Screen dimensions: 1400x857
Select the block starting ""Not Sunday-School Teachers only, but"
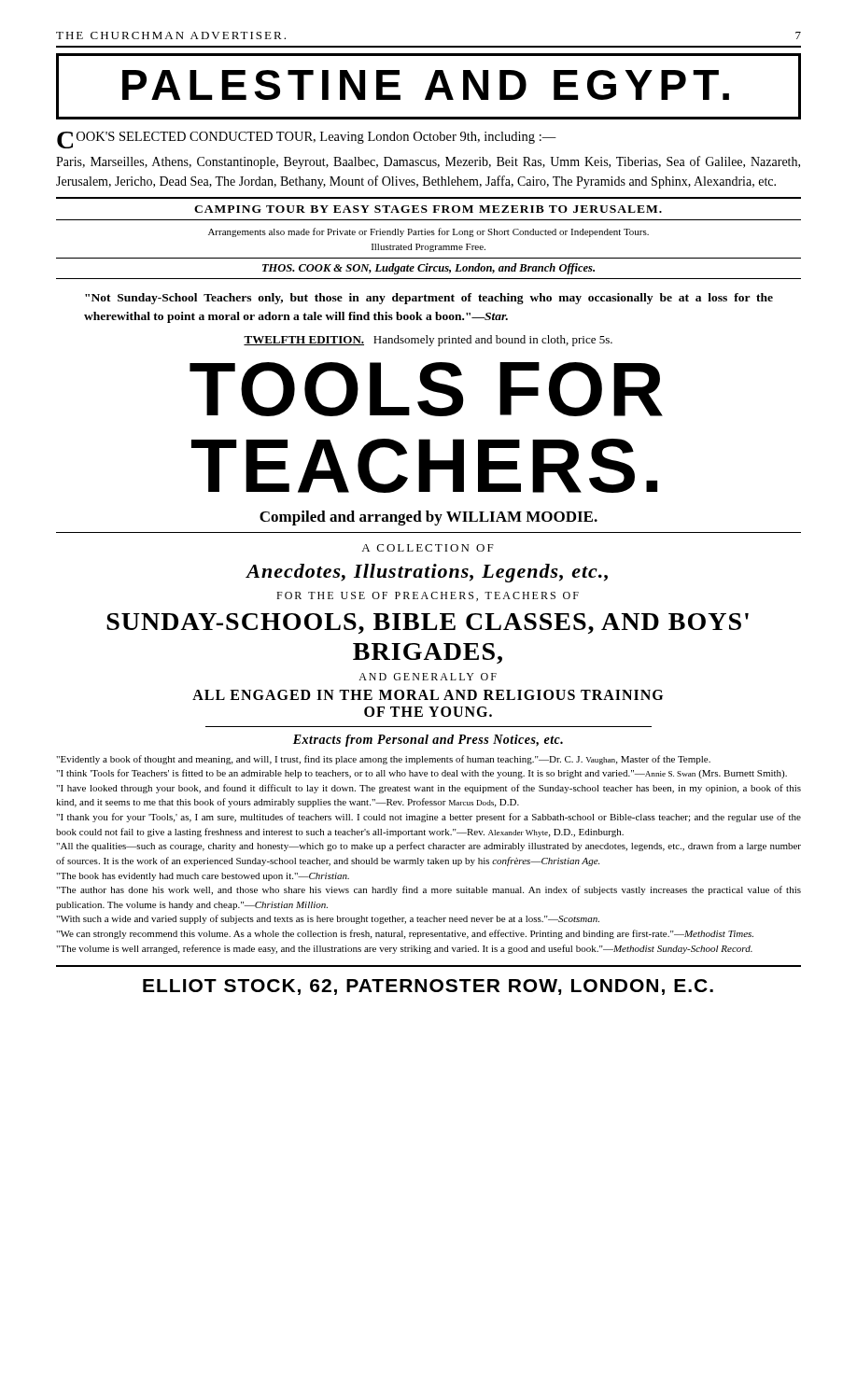tap(428, 307)
